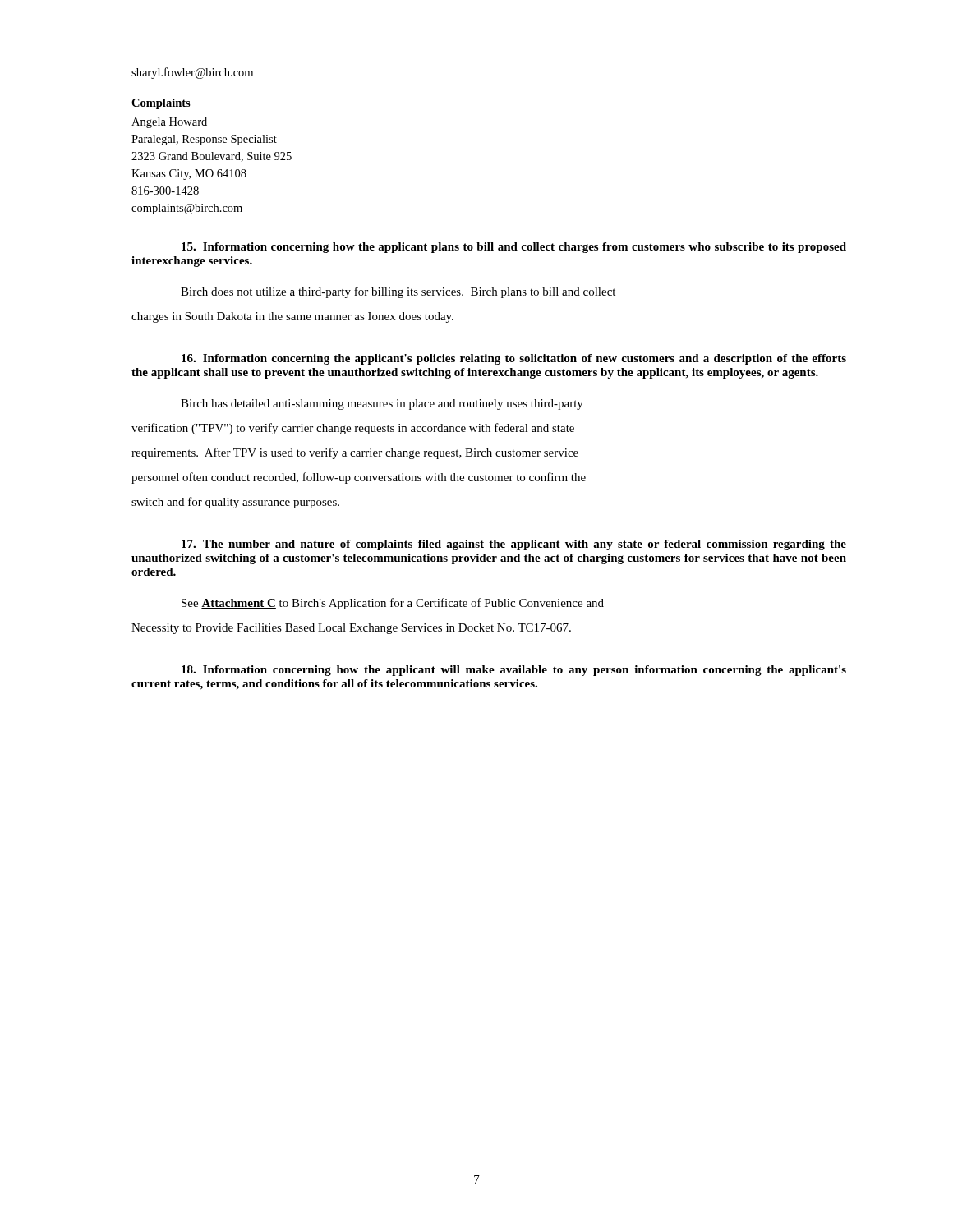Viewport: 953px width, 1232px height.
Task: Point to the text block starting "verification ("TPV") to"
Action: point(353,428)
